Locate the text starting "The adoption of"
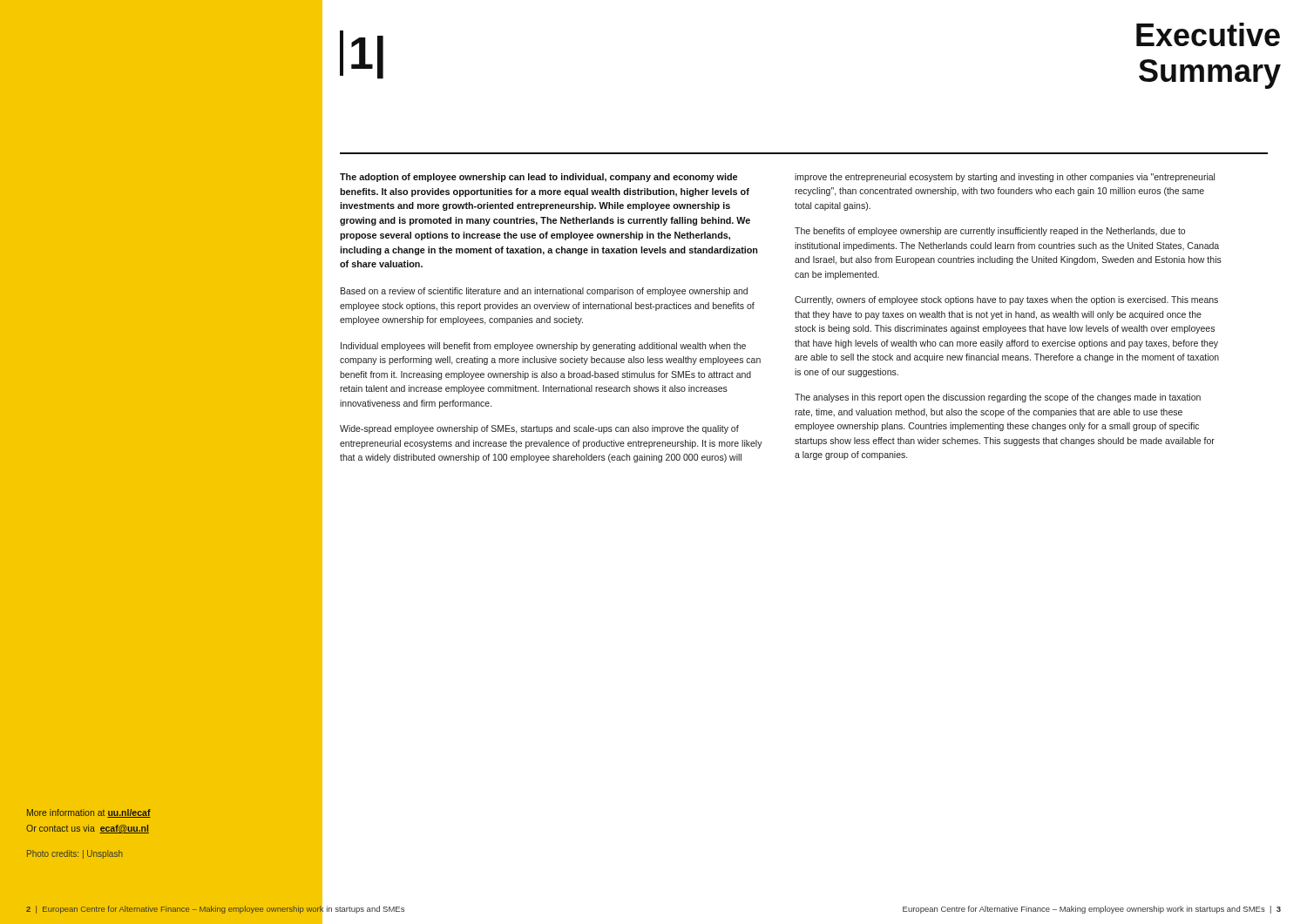The width and height of the screenshot is (1307, 924). [x=549, y=221]
